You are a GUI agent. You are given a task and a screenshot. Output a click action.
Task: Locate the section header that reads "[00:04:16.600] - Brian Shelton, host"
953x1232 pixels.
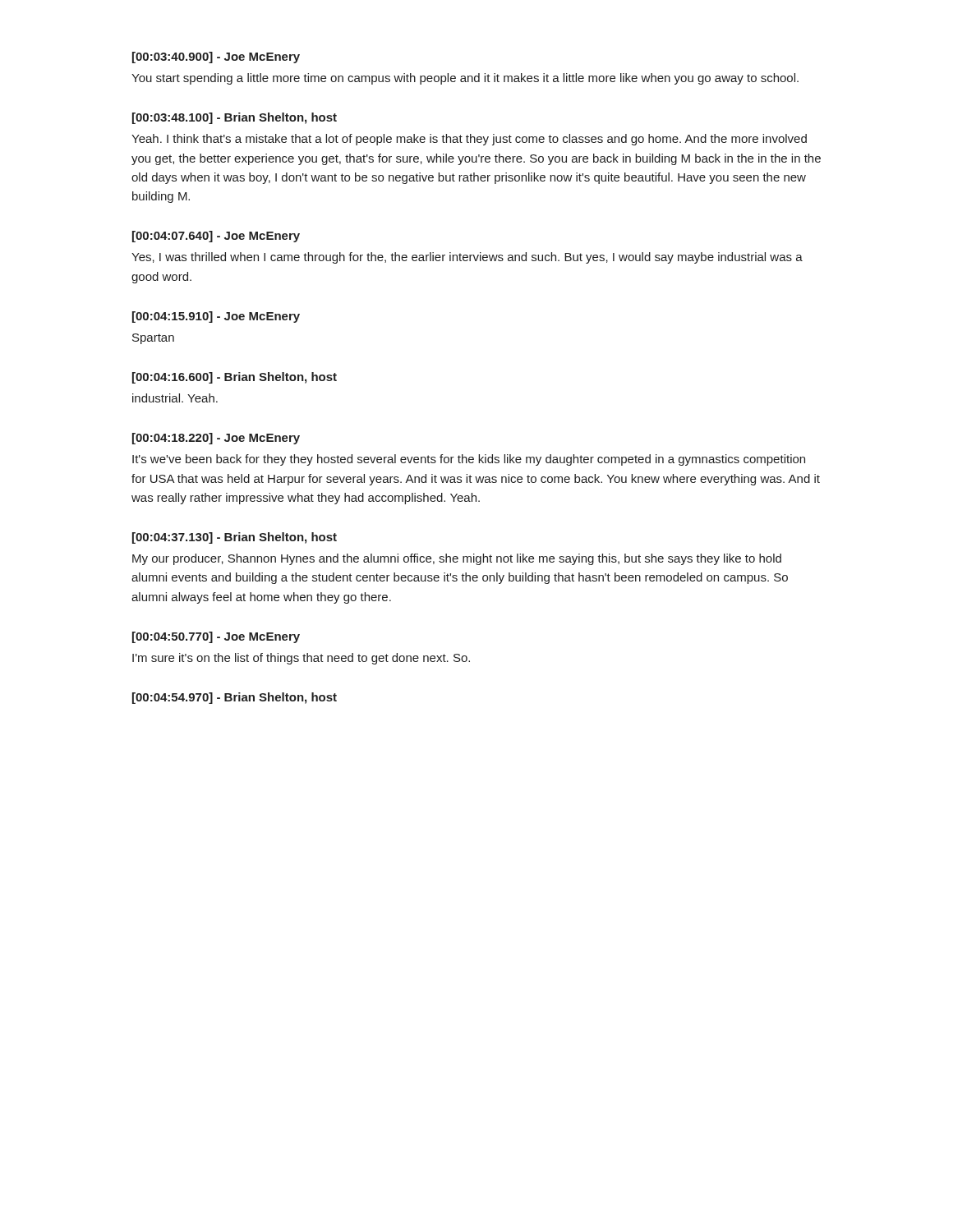coord(234,377)
